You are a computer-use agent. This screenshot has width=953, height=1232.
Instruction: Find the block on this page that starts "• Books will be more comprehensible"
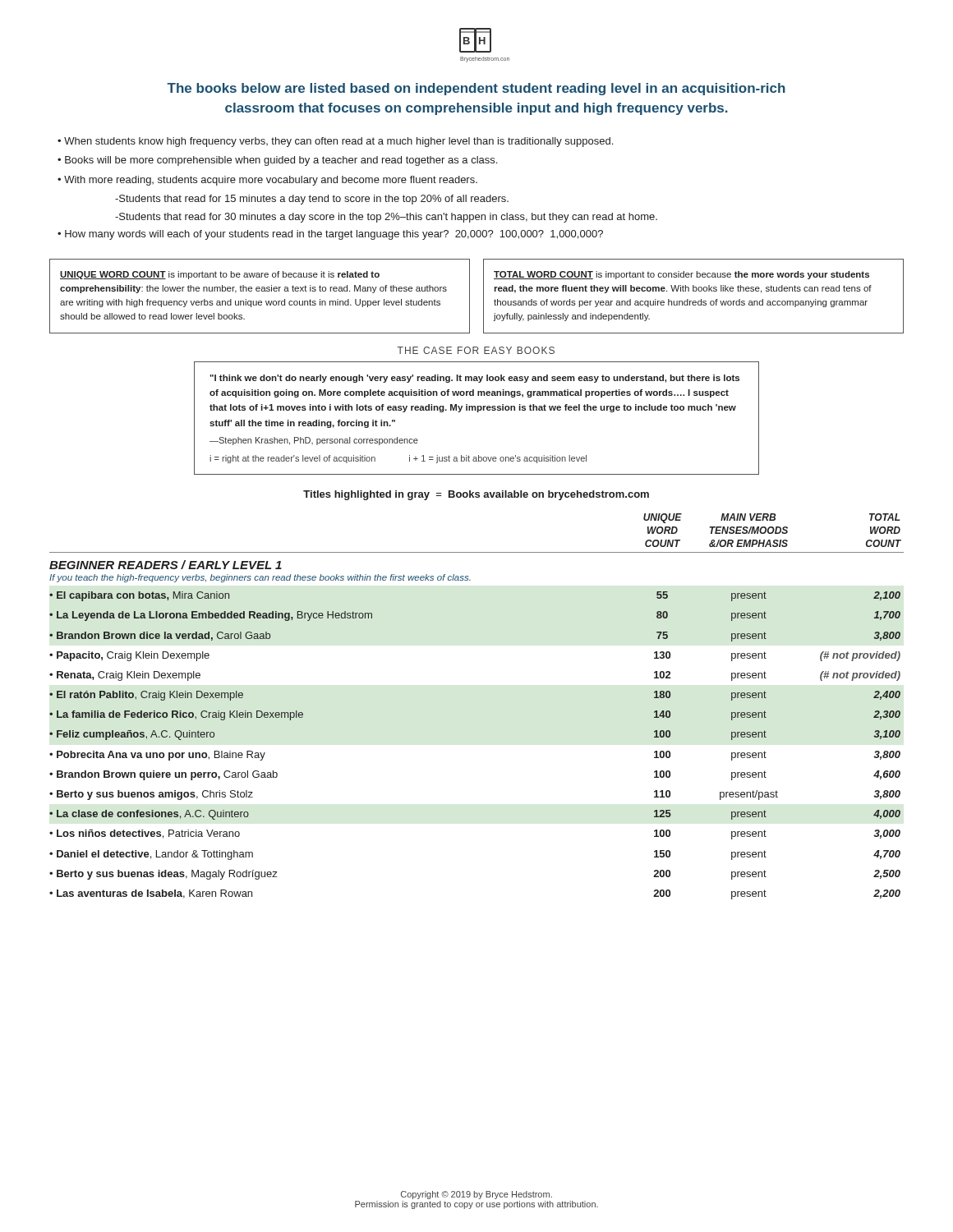pos(278,160)
